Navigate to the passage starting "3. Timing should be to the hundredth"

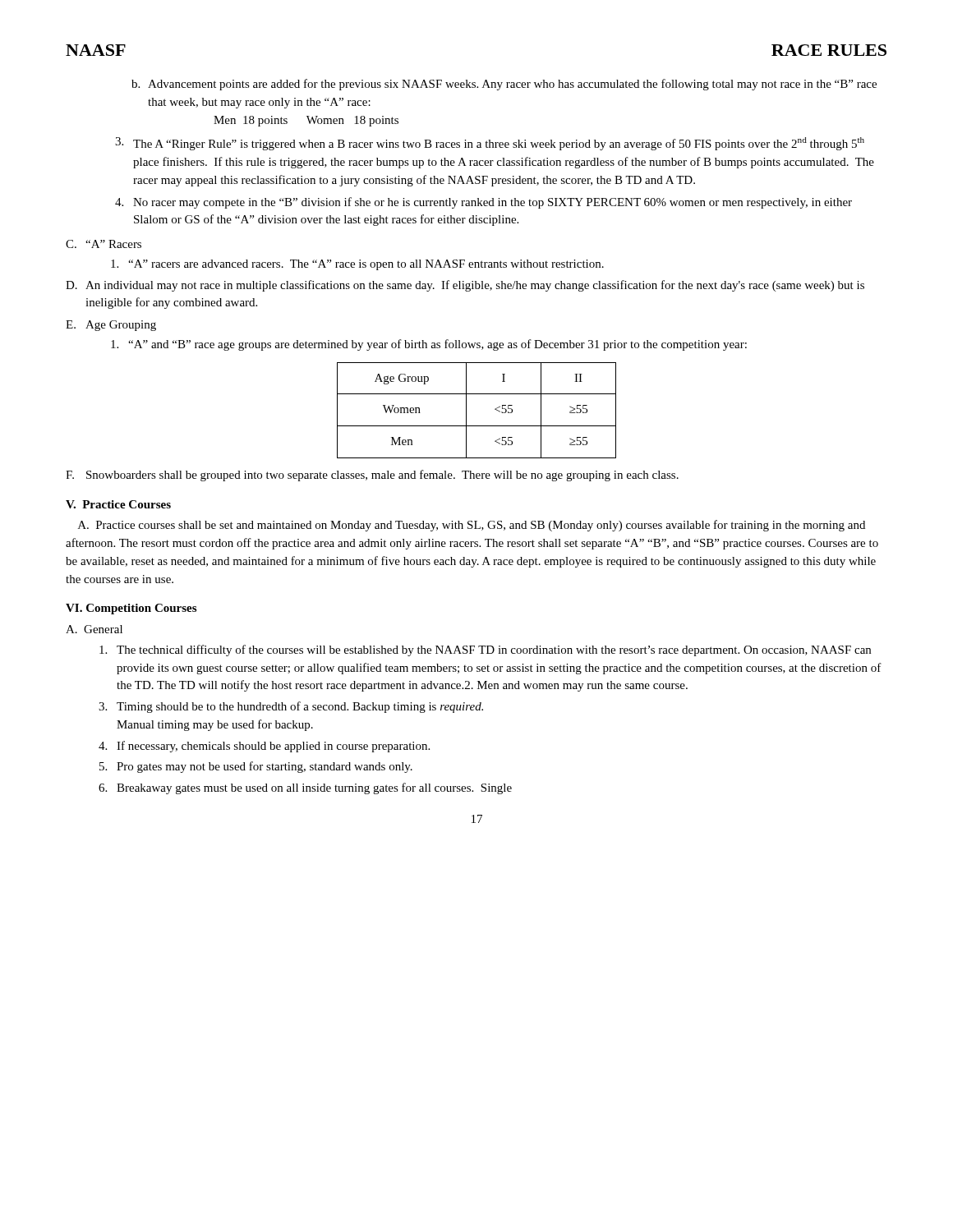[x=291, y=716]
